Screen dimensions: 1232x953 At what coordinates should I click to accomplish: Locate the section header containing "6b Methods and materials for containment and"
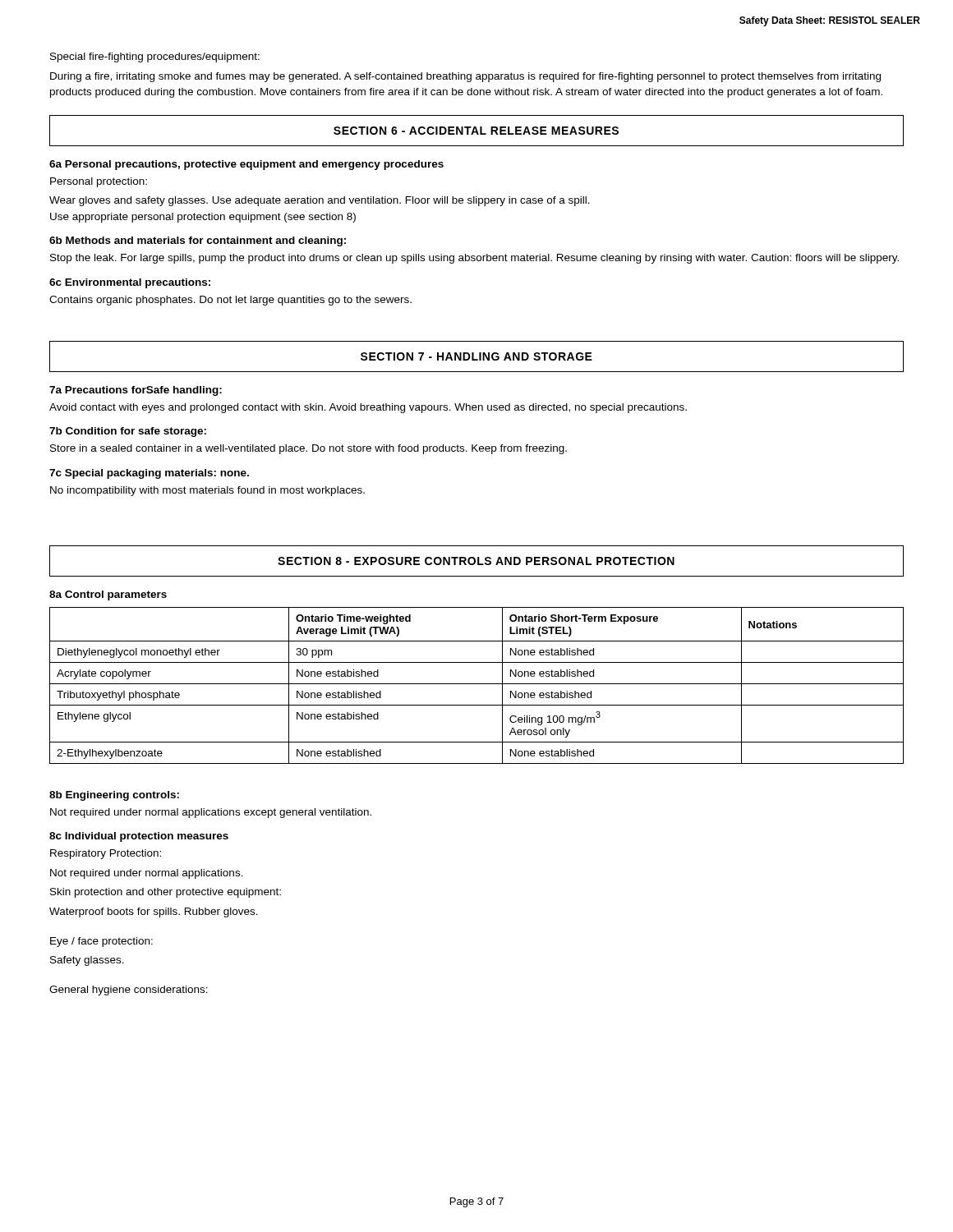[x=198, y=240]
